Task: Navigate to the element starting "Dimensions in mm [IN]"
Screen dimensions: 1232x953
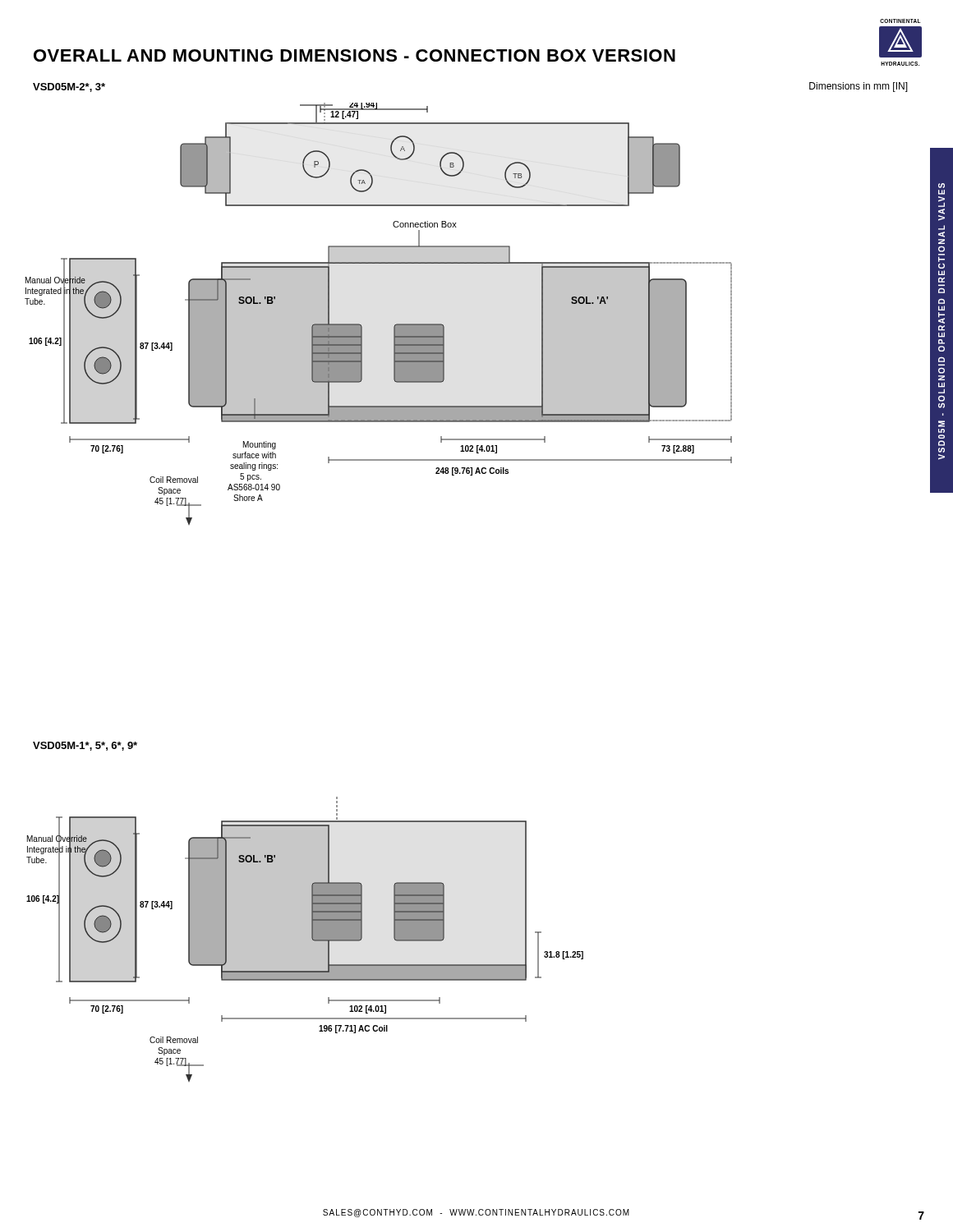Action: click(858, 86)
